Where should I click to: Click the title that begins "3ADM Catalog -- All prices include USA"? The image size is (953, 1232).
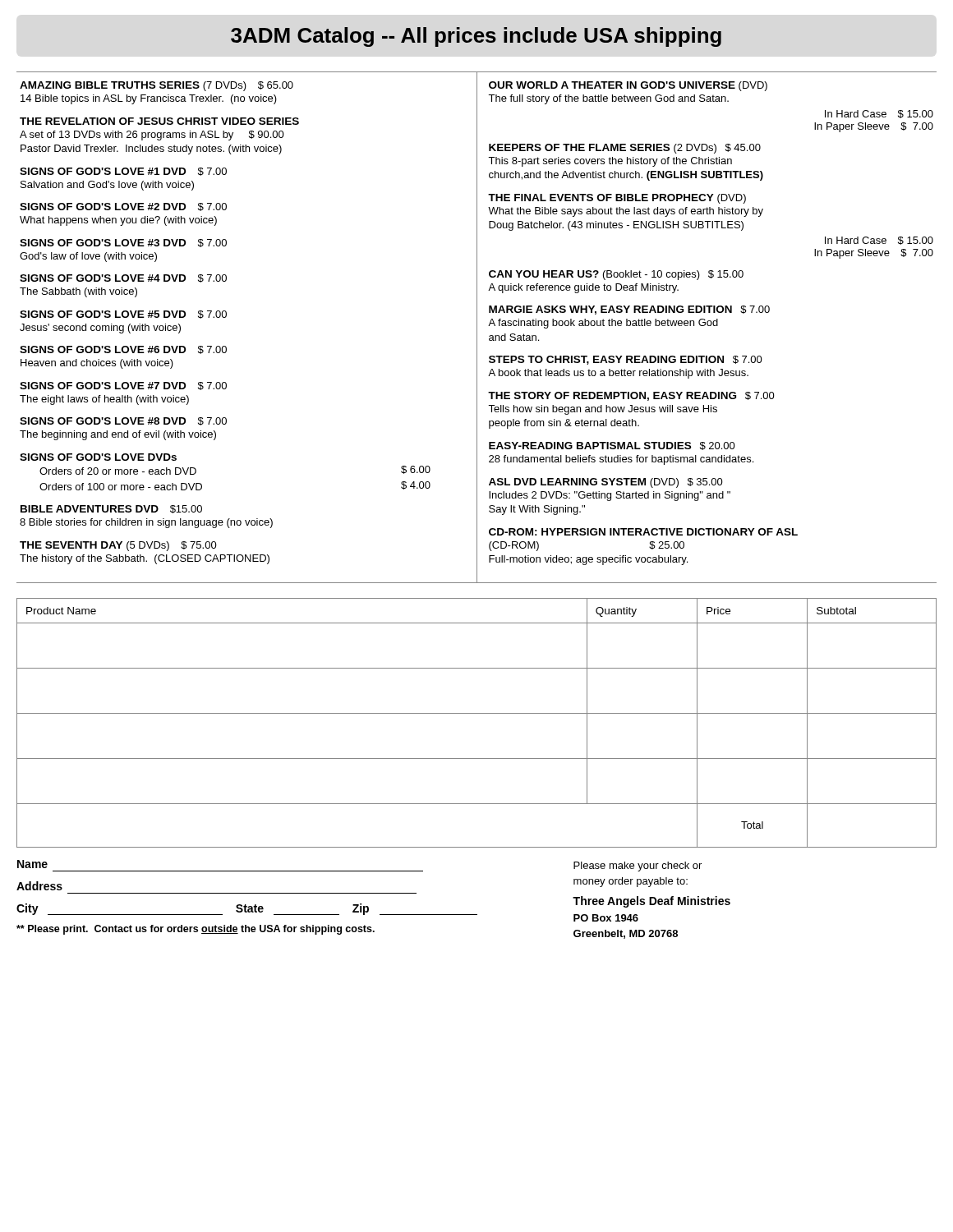[476, 36]
